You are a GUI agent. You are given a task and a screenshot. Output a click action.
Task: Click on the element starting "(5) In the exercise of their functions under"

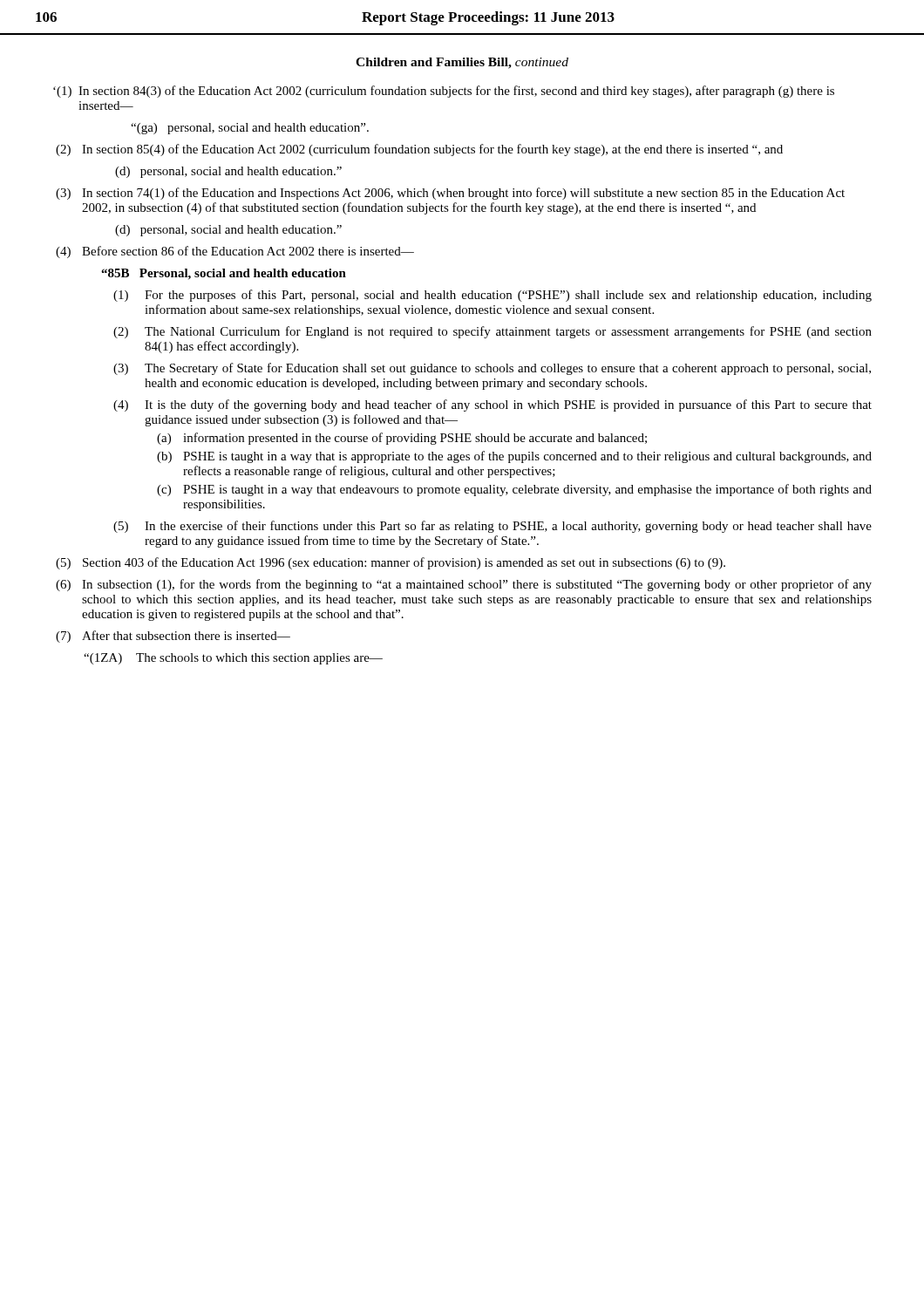click(492, 534)
